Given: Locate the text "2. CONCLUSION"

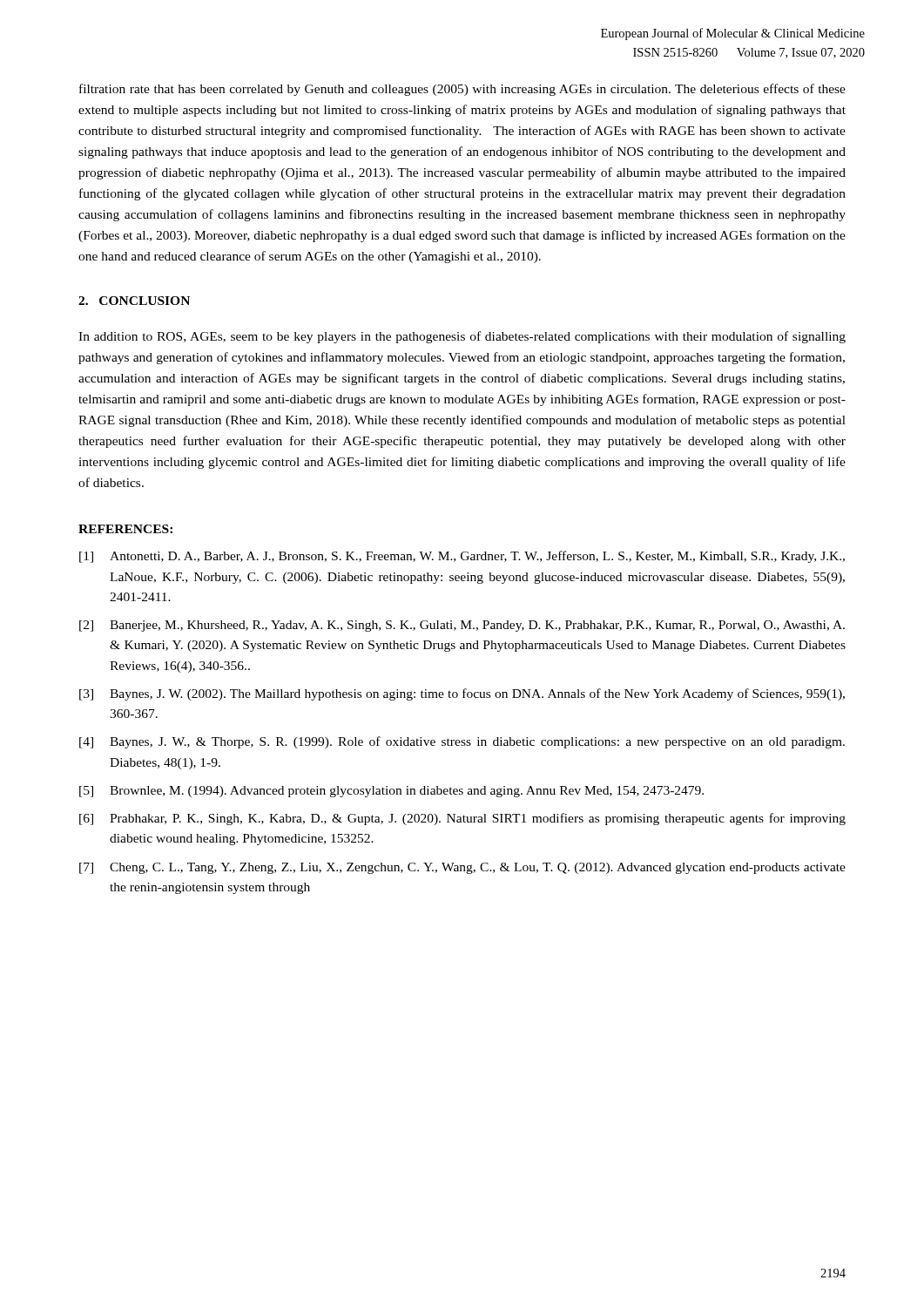Looking at the screenshot, I should [134, 300].
